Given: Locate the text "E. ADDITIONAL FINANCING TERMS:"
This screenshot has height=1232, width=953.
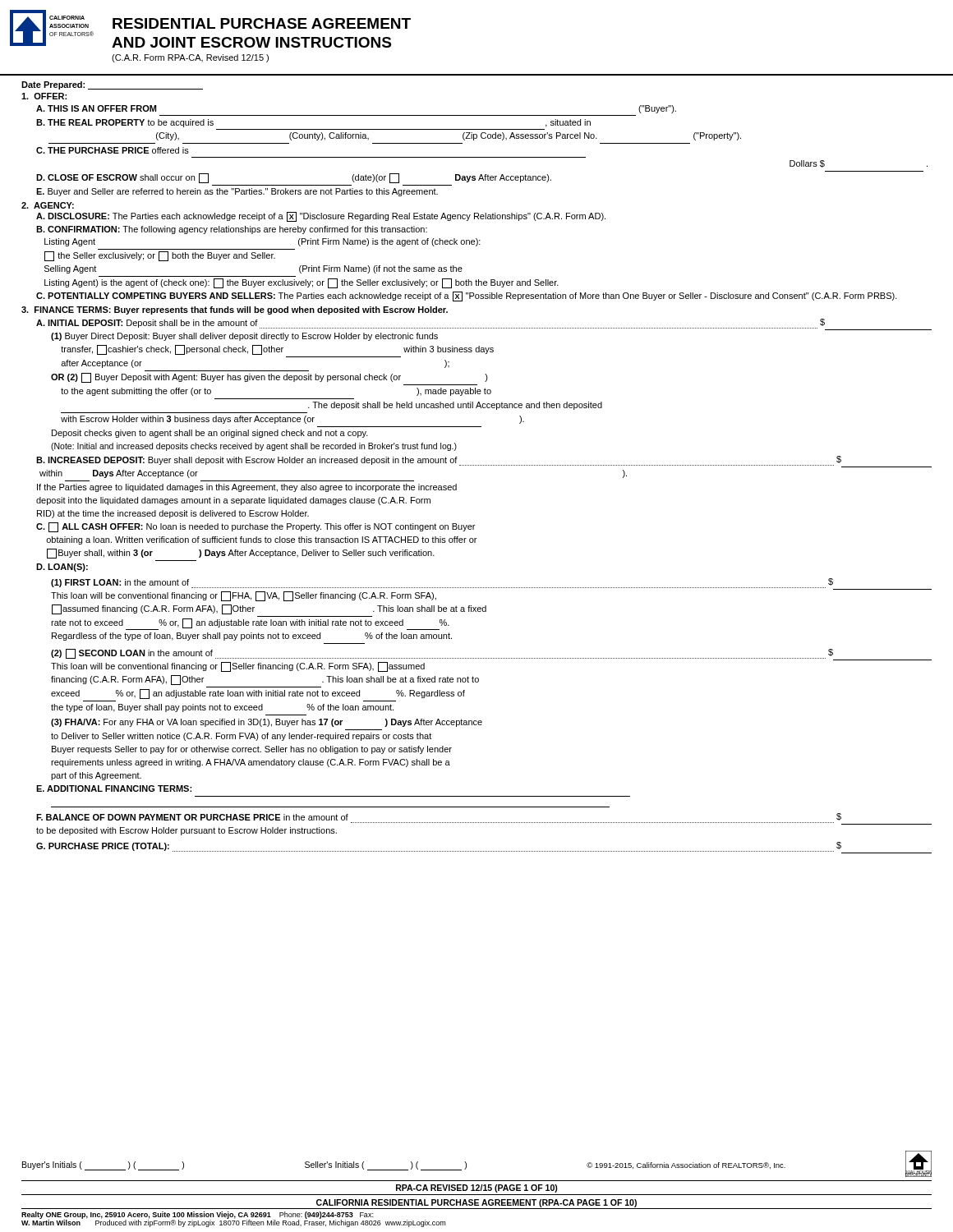Looking at the screenshot, I should pos(333,790).
